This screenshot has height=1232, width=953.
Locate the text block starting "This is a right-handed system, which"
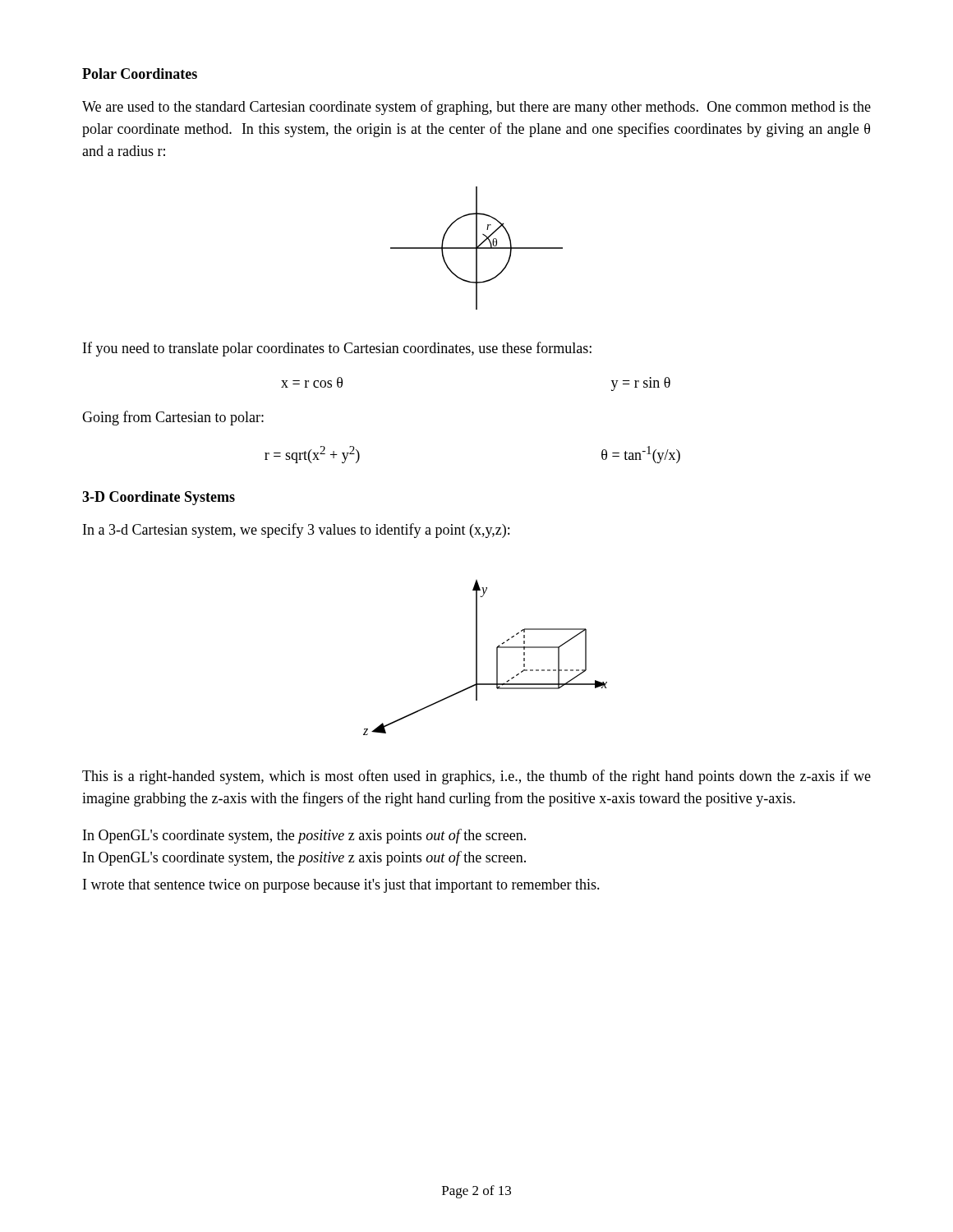point(476,787)
